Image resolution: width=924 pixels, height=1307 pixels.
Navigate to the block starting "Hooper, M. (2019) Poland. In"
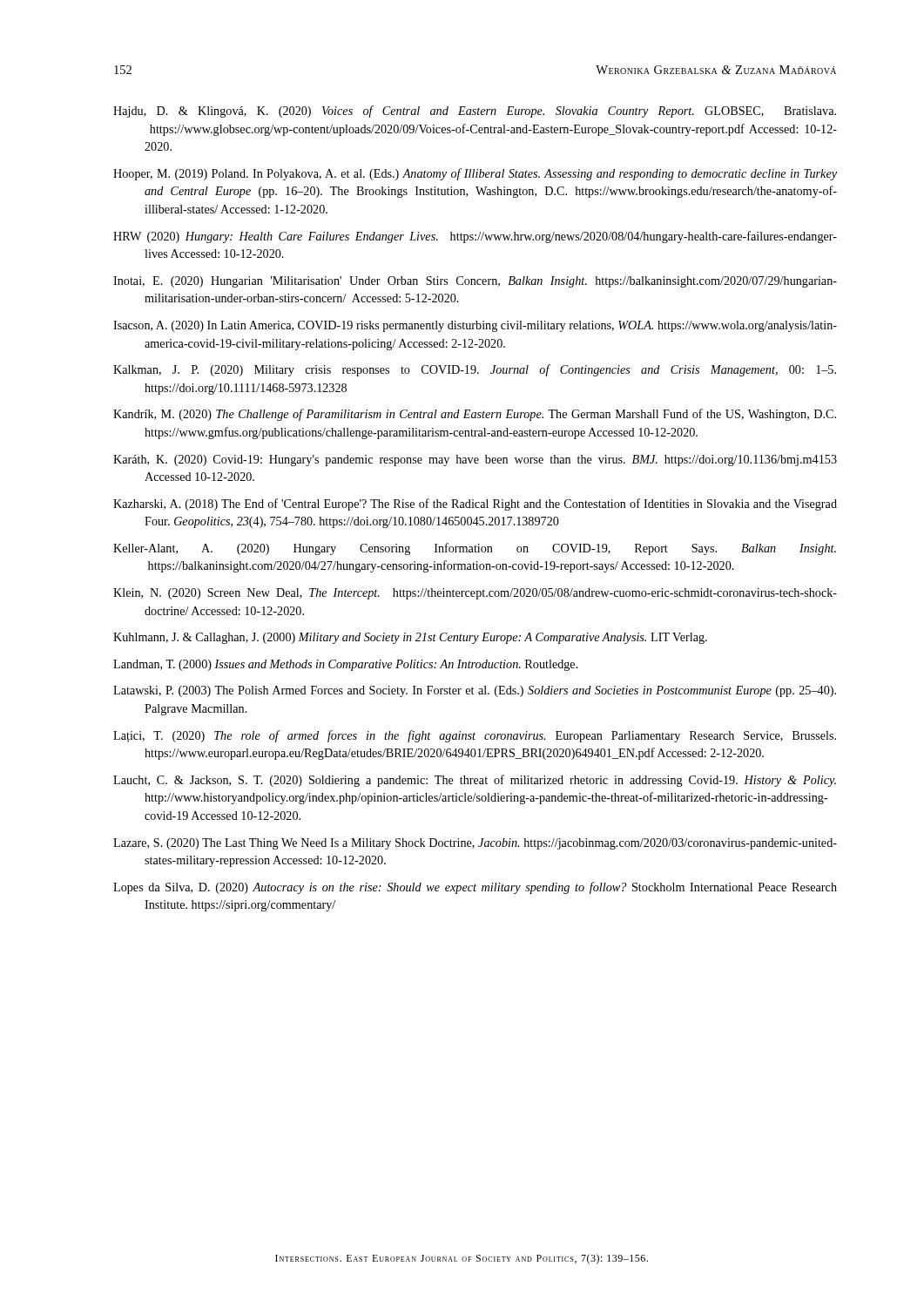pyautogui.click(x=475, y=191)
